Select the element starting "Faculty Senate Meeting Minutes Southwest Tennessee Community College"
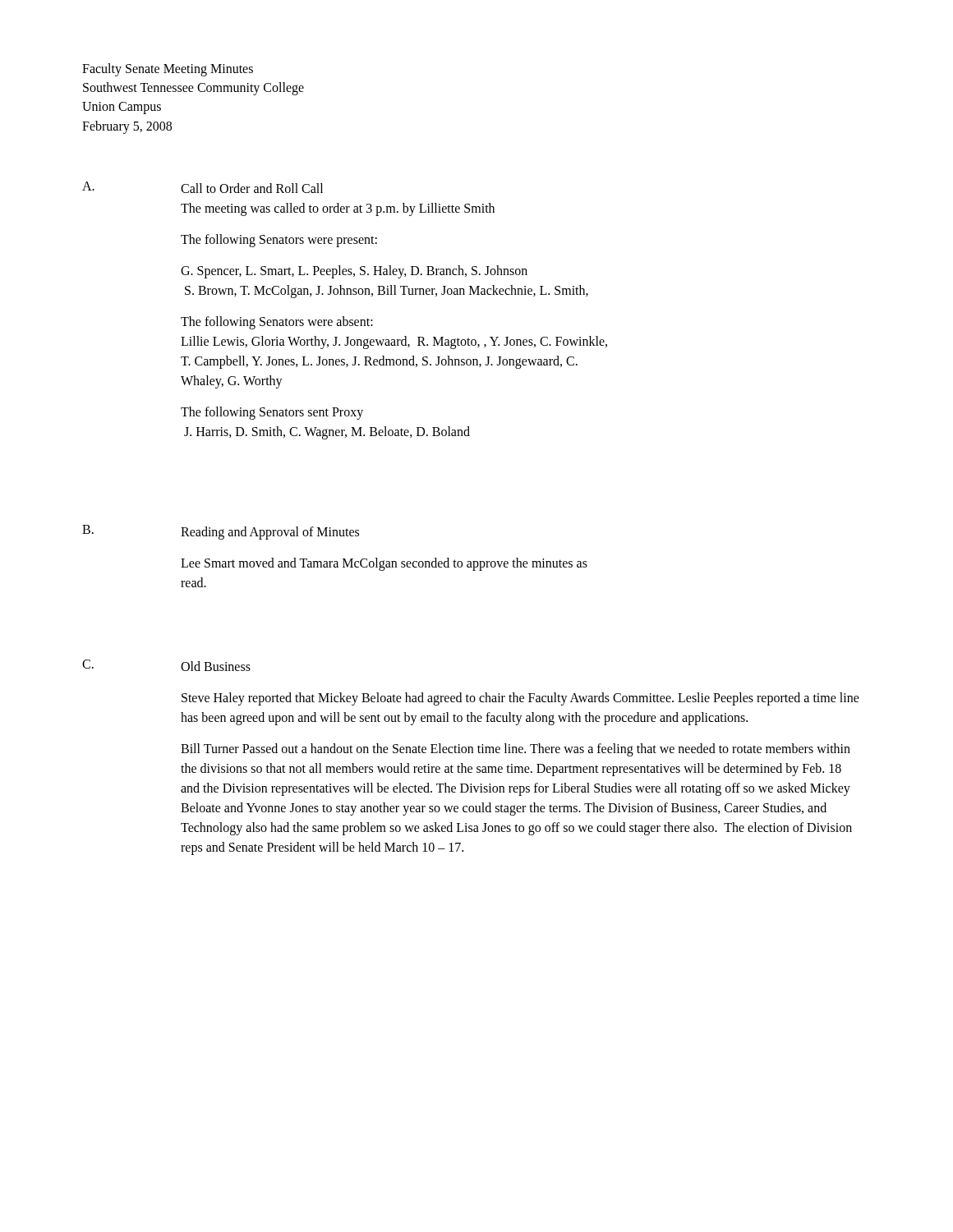The image size is (953, 1232). (x=193, y=97)
